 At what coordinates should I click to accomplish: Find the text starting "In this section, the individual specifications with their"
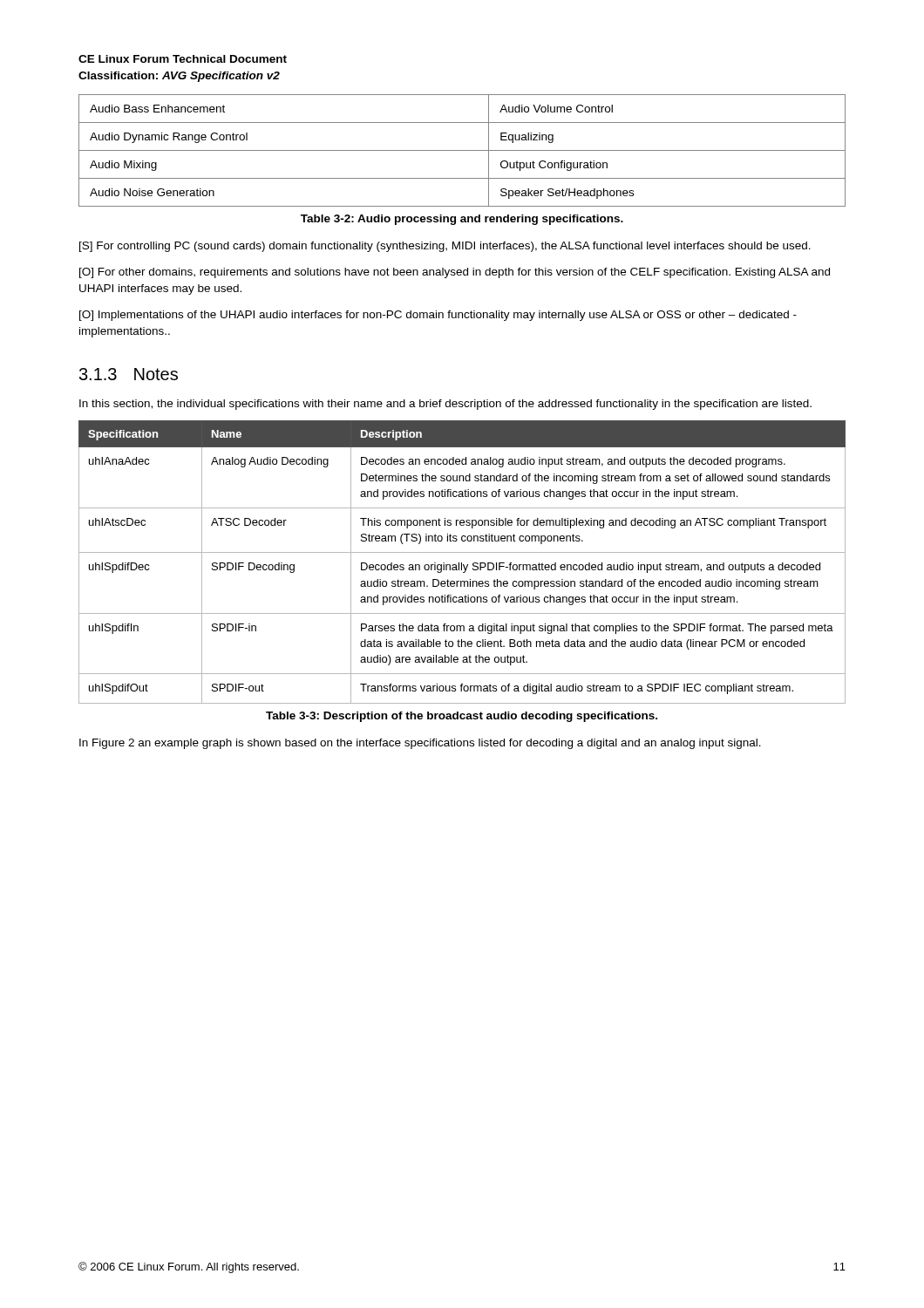(x=445, y=403)
